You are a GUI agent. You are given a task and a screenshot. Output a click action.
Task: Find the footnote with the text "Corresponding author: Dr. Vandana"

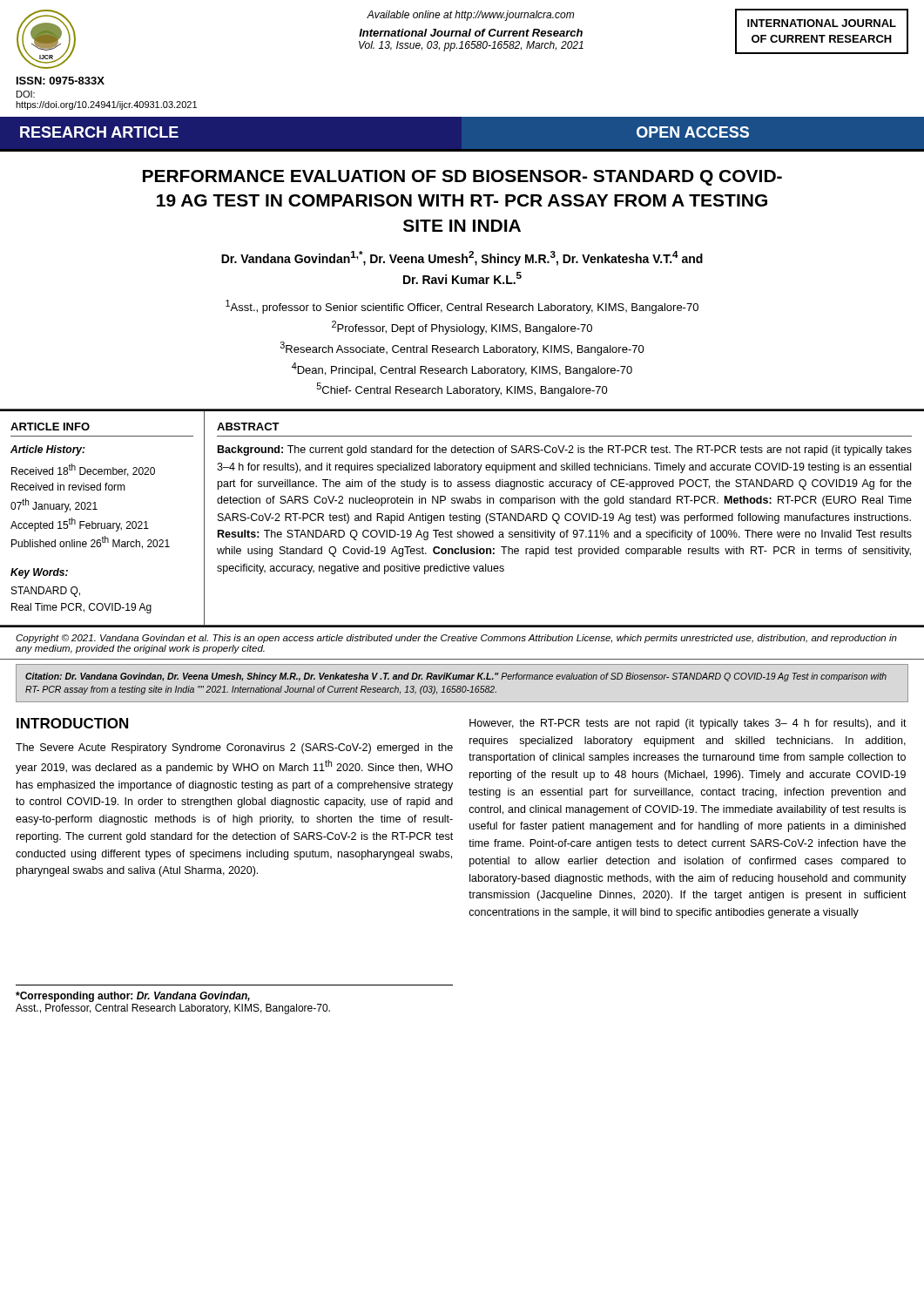tap(173, 1002)
